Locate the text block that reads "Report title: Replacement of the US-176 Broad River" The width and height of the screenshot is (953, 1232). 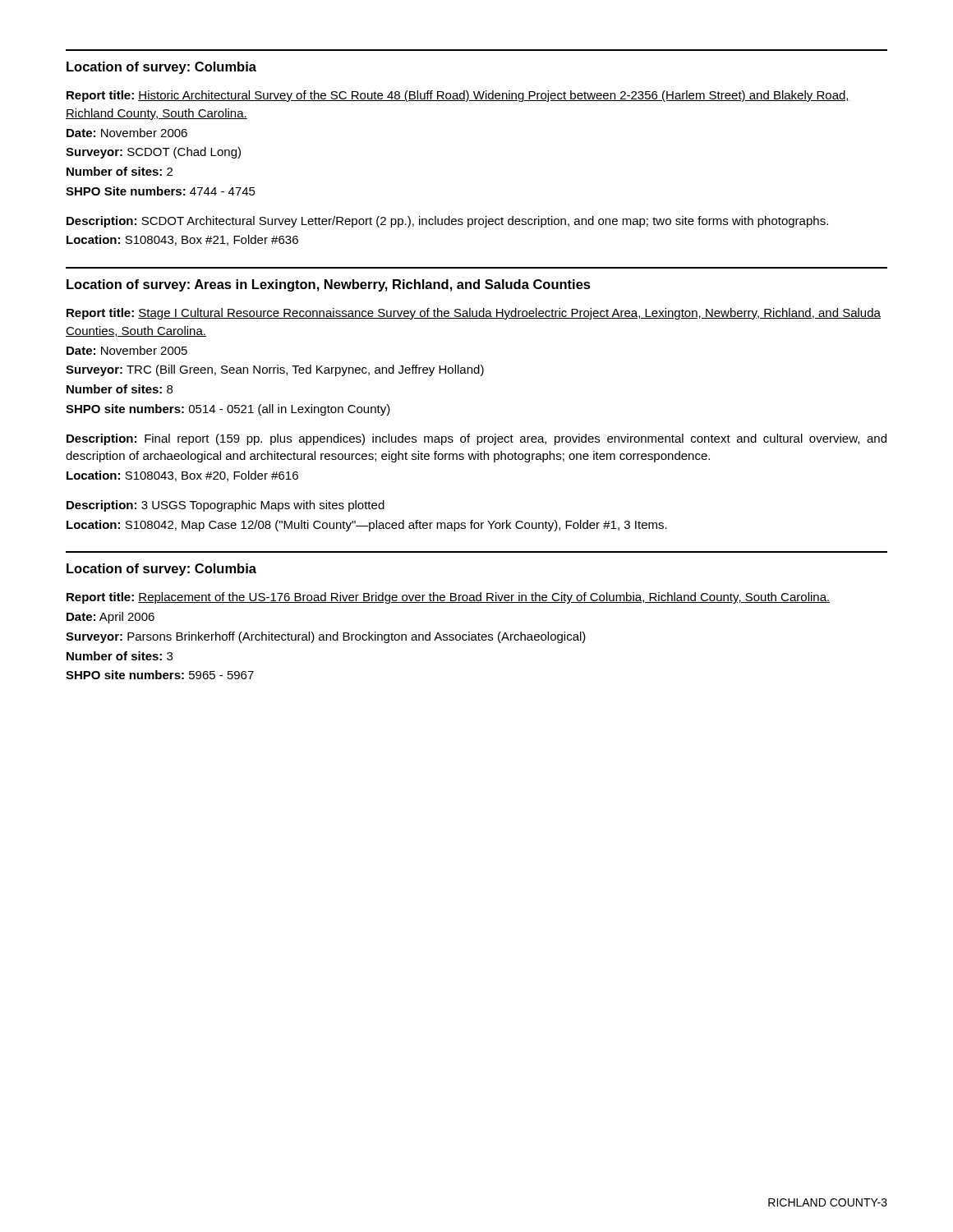(476, 636)
